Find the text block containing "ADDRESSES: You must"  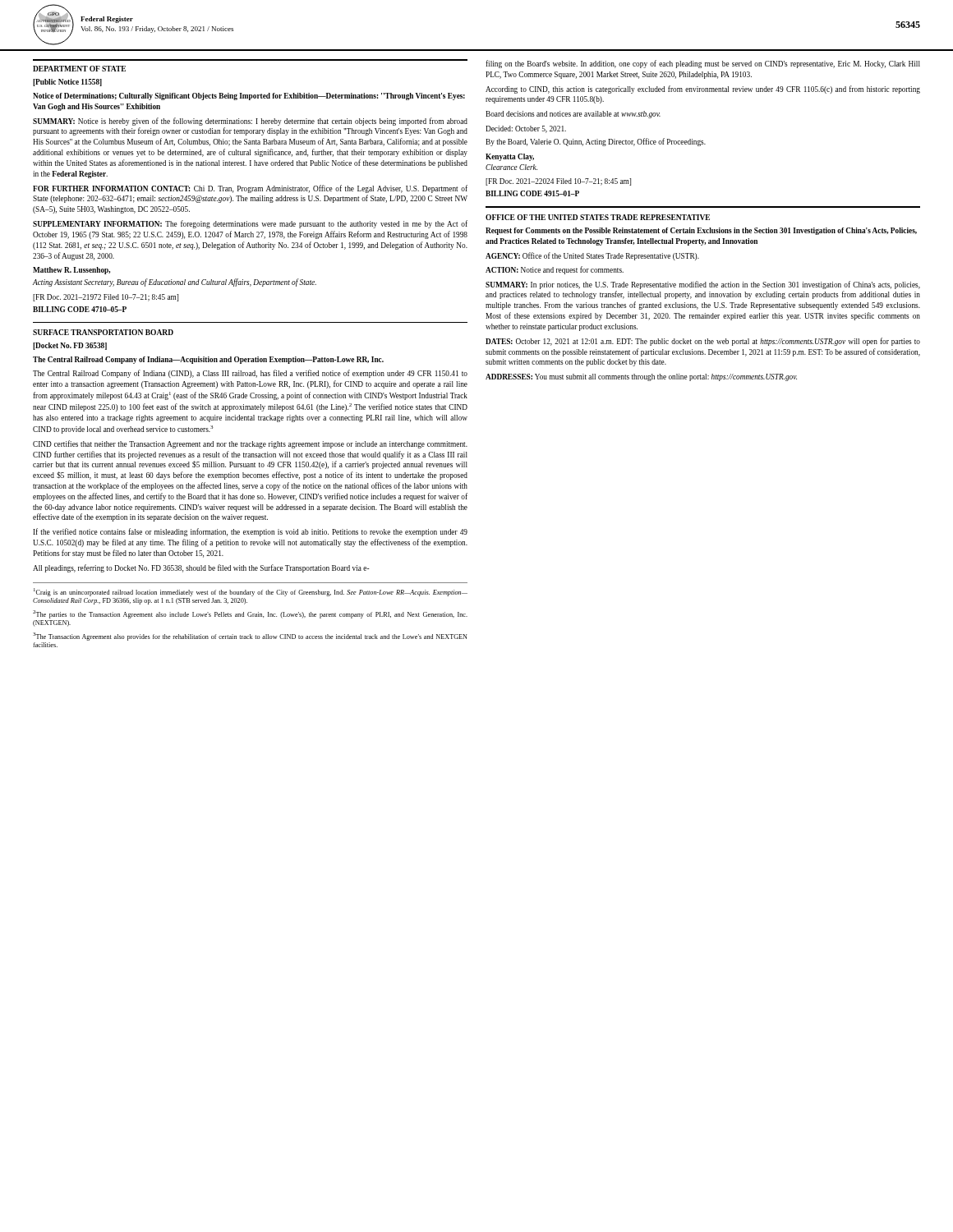[x=642, y=377]
